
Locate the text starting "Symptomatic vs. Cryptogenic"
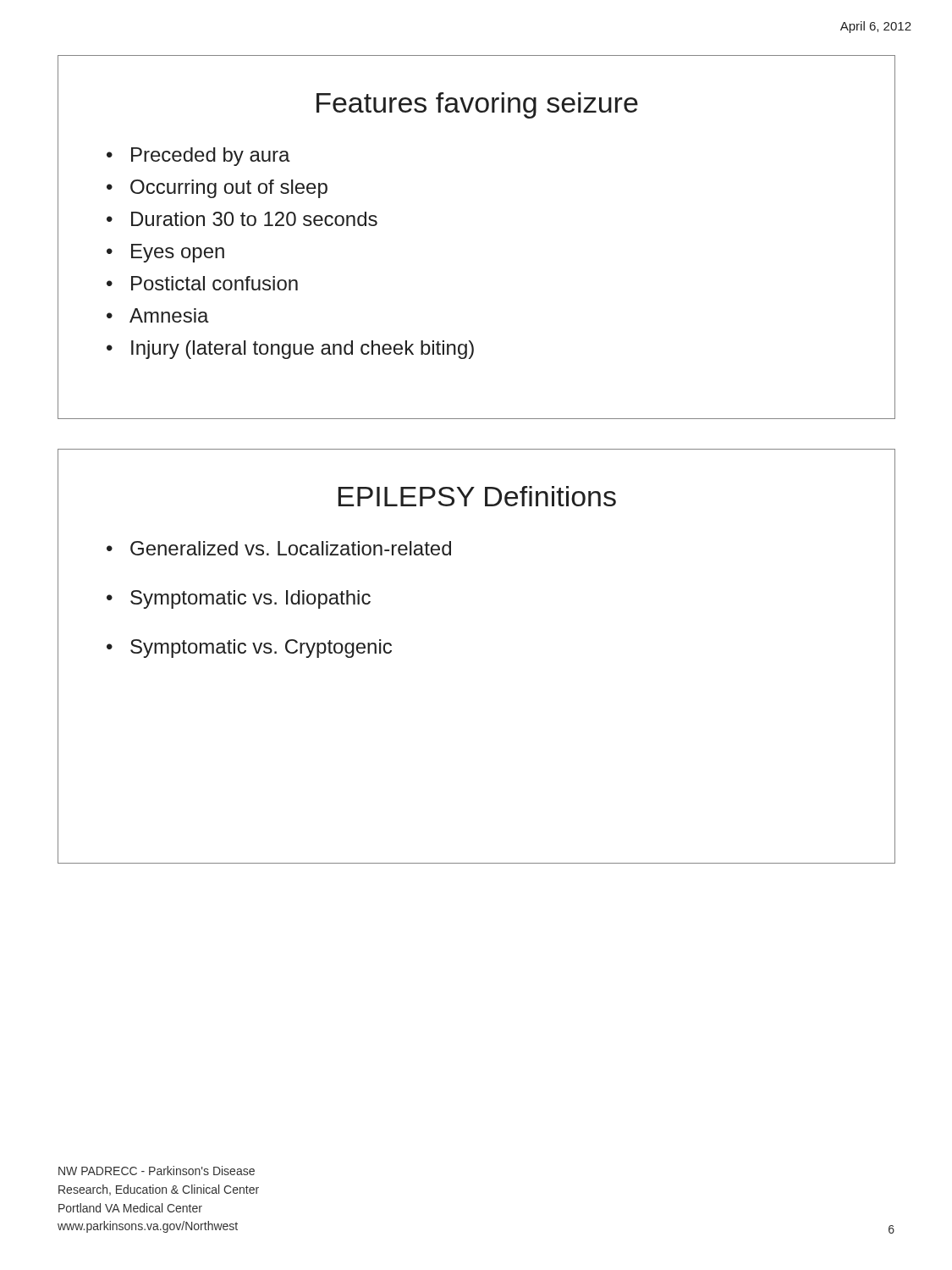click(x=261, y=646)
